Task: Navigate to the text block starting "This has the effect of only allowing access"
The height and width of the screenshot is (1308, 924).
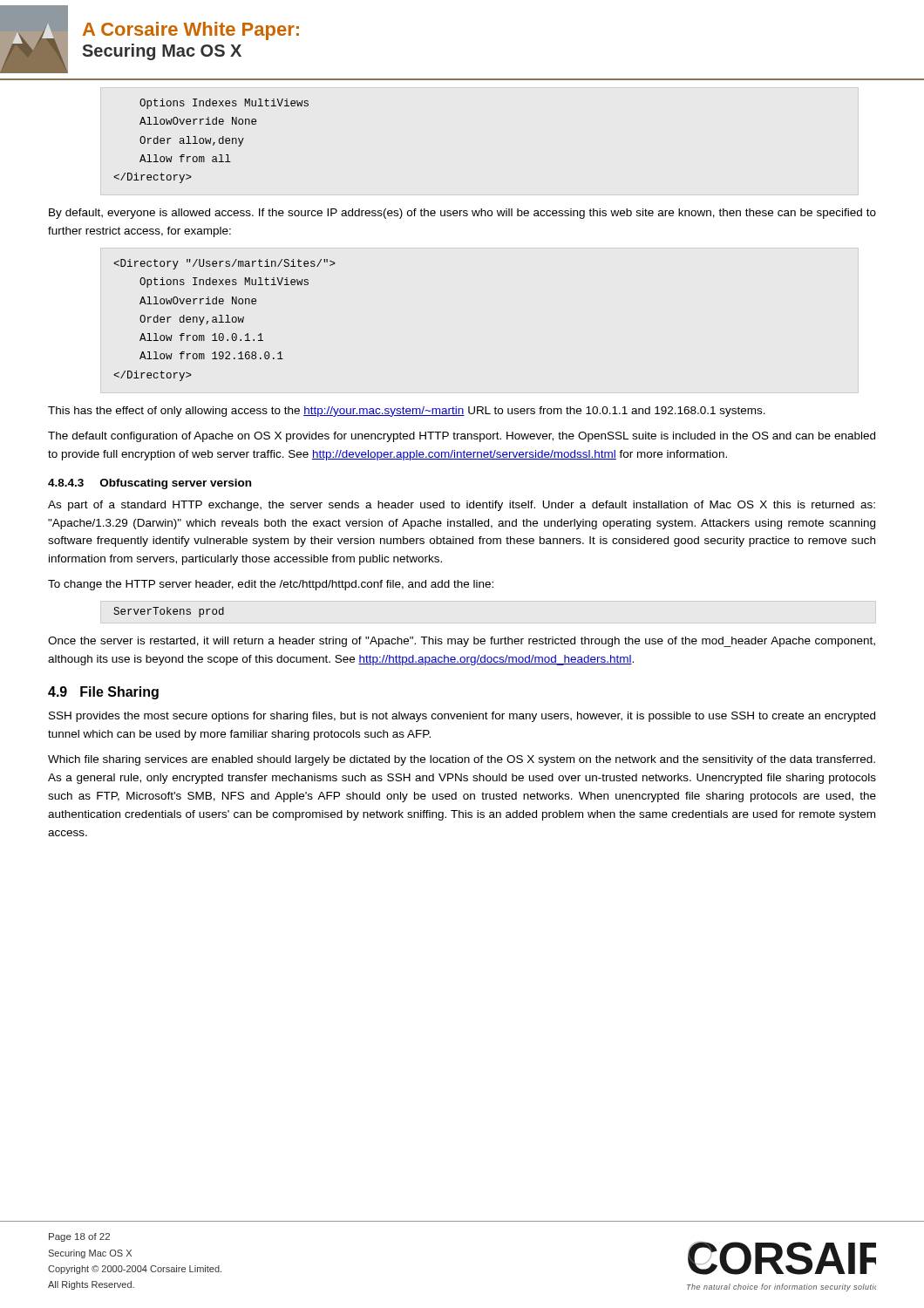Action: (407, 410)
